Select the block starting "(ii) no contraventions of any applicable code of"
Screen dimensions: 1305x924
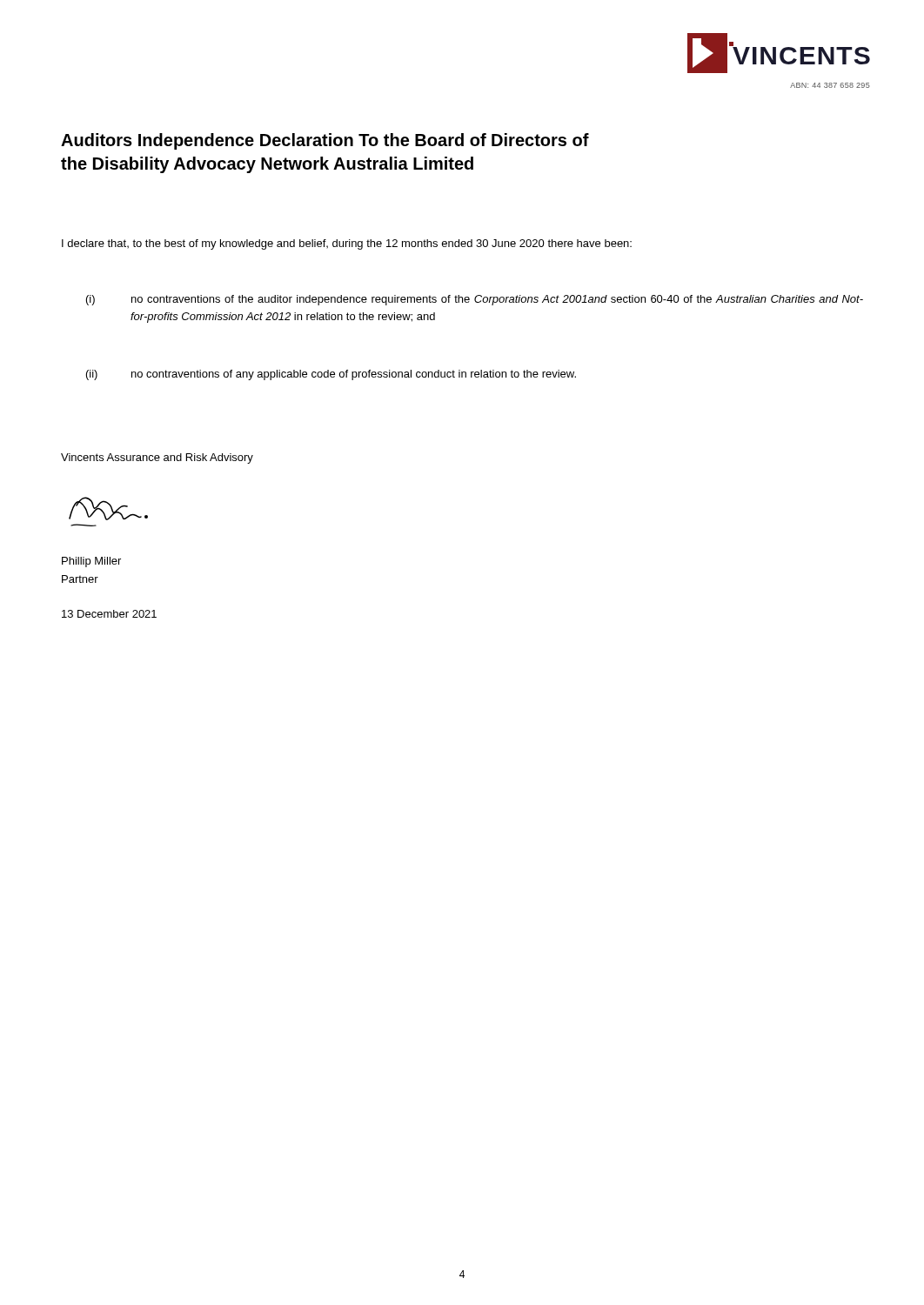tap(462, 374)
